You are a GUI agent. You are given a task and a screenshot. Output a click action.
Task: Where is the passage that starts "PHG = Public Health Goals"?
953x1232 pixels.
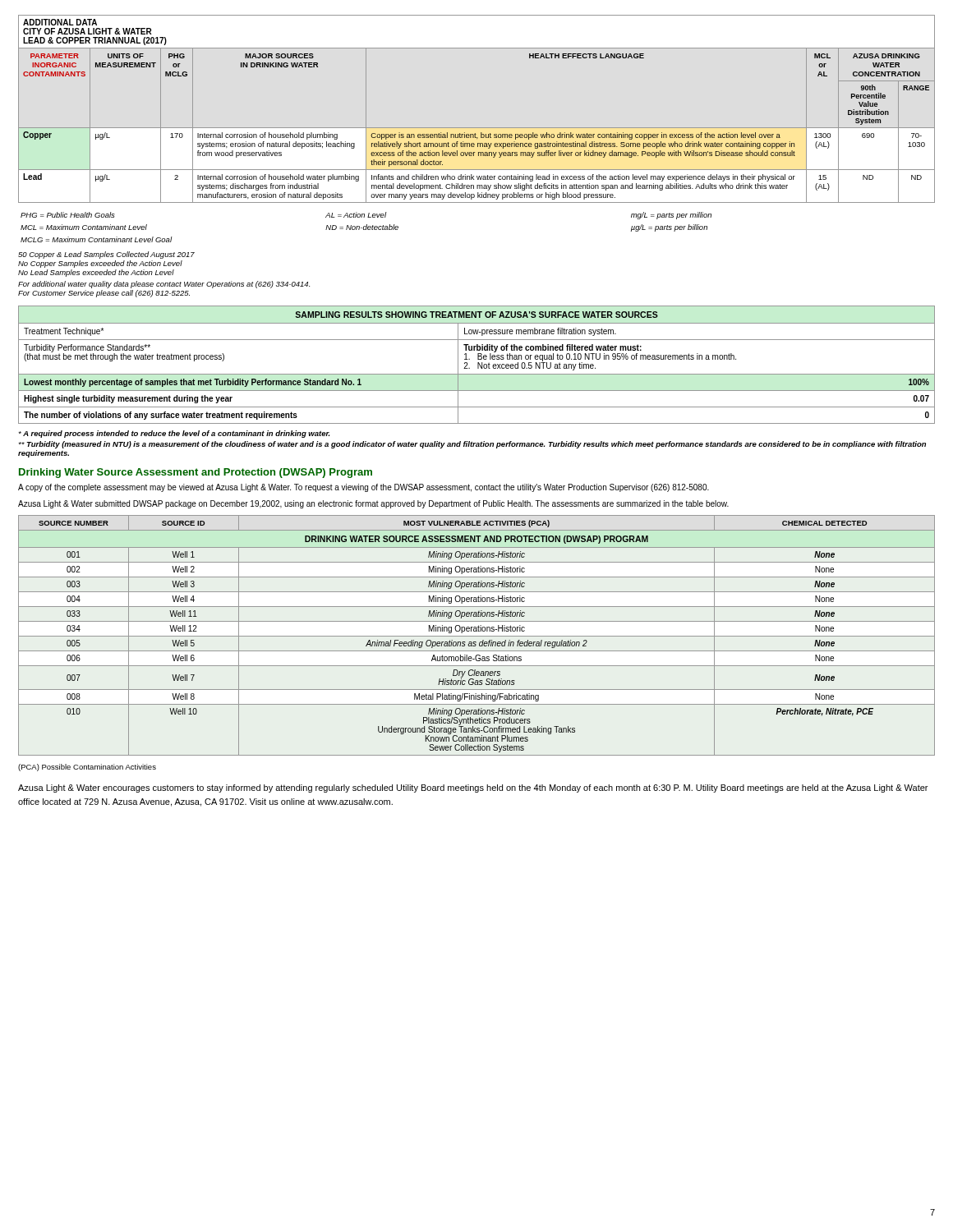(366, 216)
